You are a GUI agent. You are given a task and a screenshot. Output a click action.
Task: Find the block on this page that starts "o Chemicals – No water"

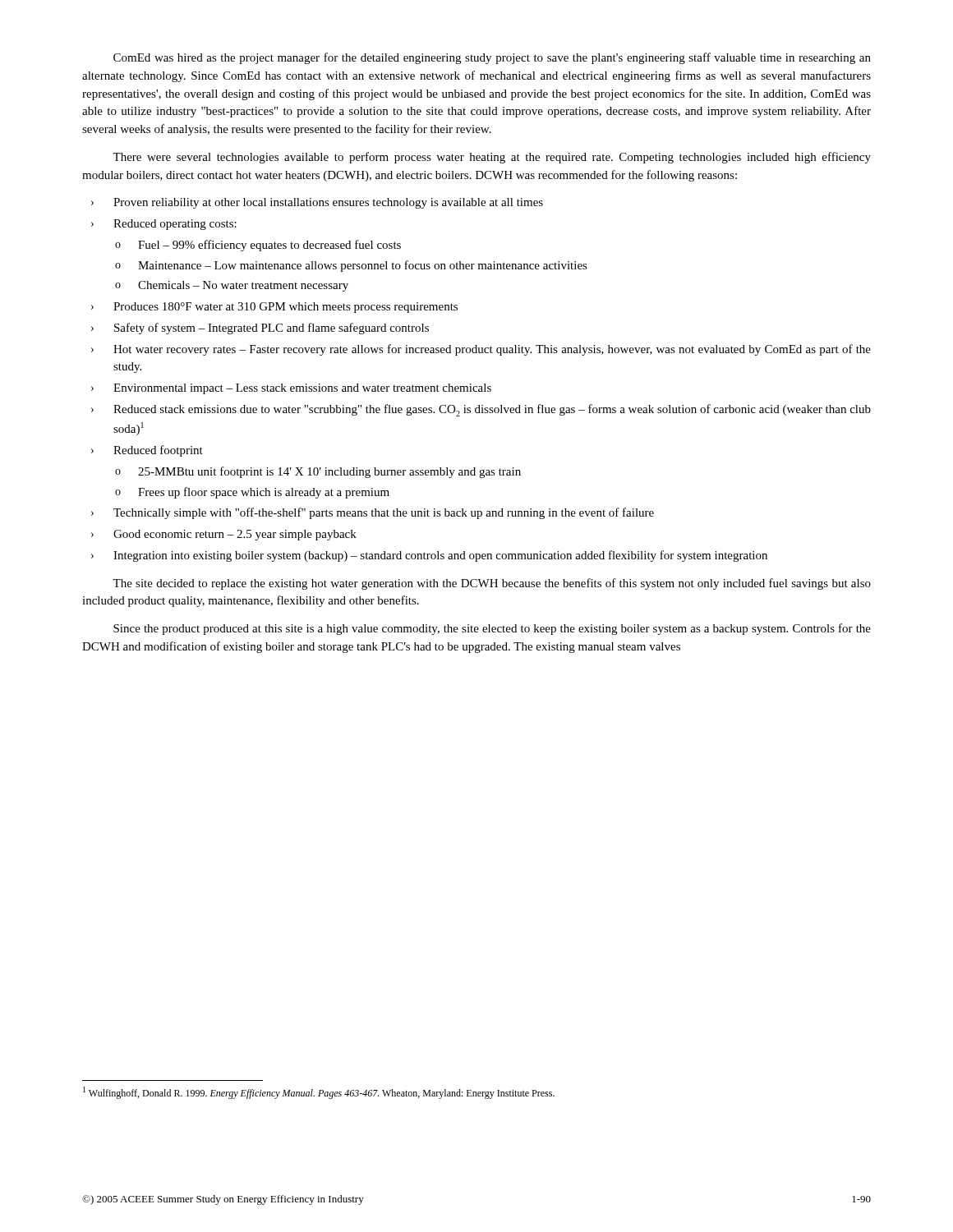tap(232, 286)
